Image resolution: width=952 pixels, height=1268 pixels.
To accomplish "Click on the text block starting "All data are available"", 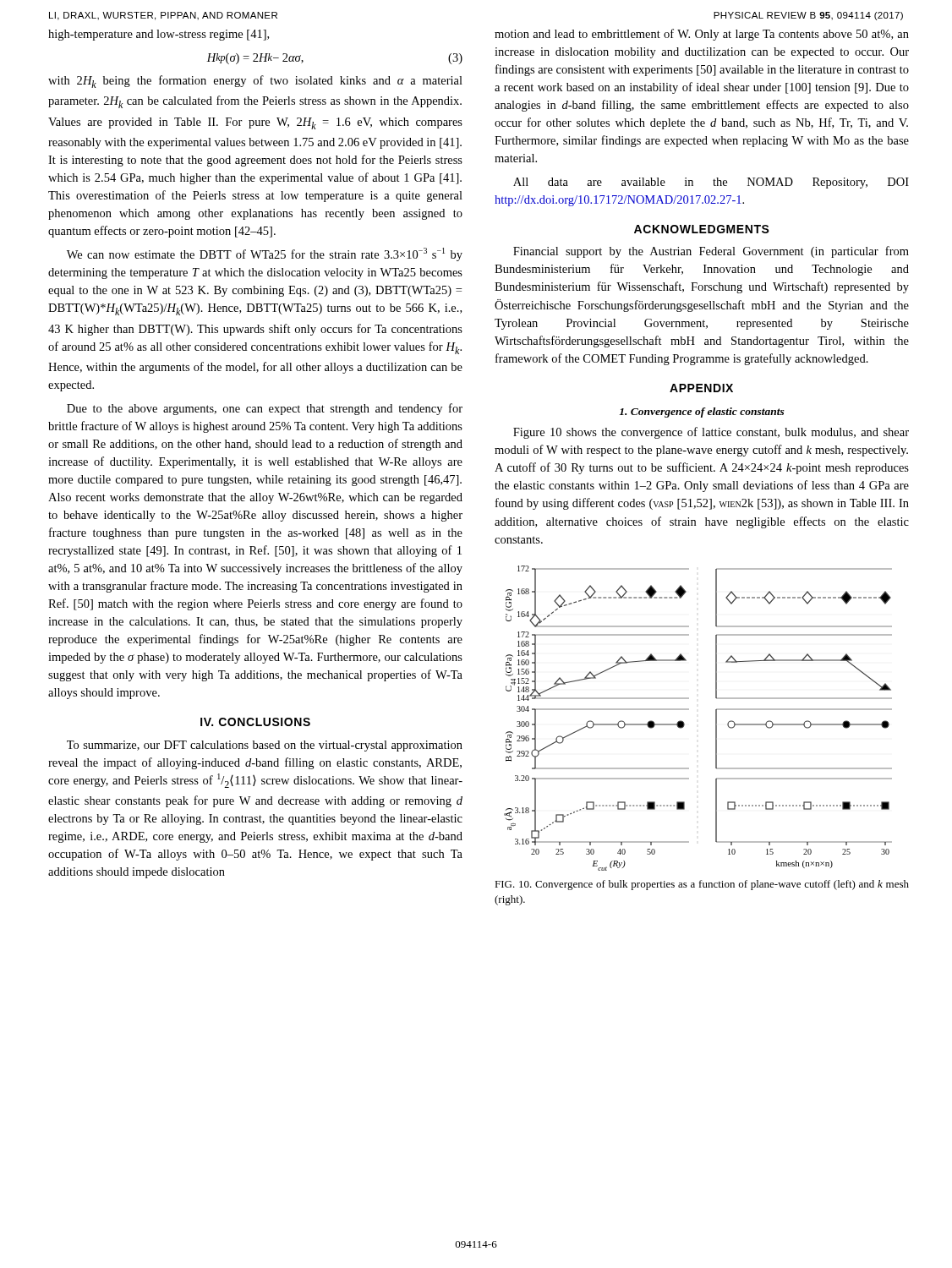I will click(702, 191).
